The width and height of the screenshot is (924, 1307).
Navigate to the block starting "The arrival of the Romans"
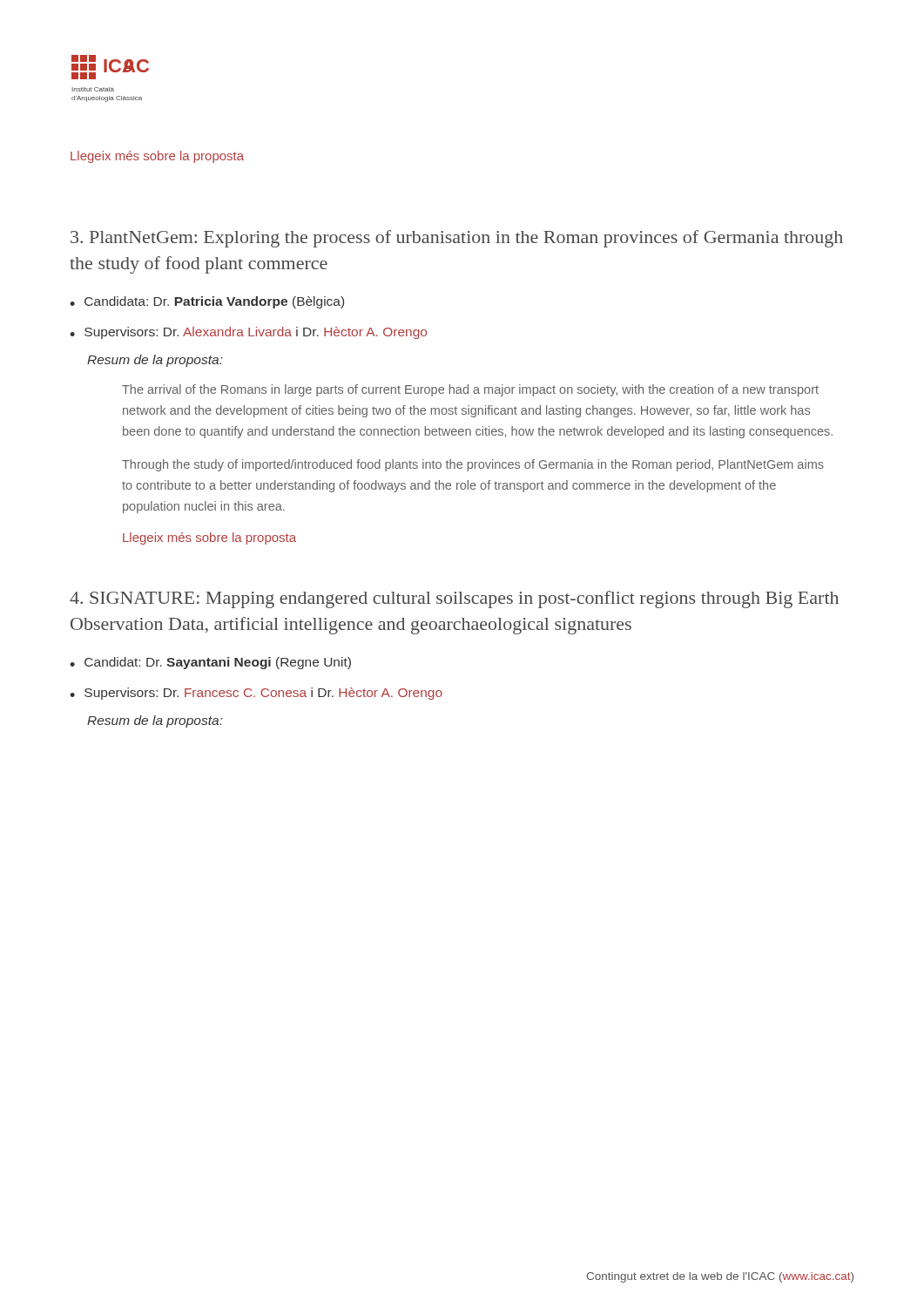point(470,390)
